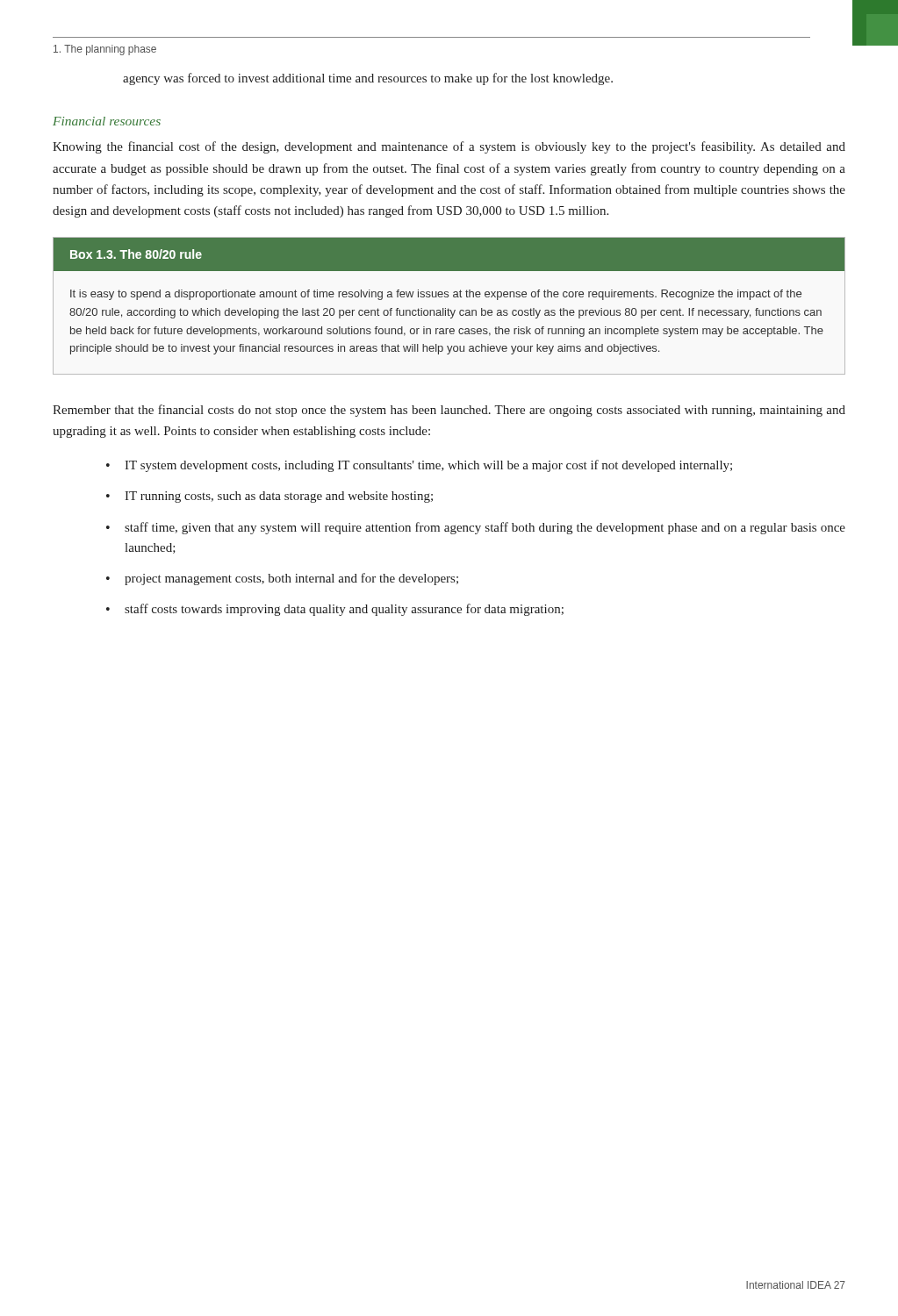Select the element starting "Knowing the financial cost of the design, development"
Screen dimensions: 1316x898
pyautogui.click(x=449, y=179)
